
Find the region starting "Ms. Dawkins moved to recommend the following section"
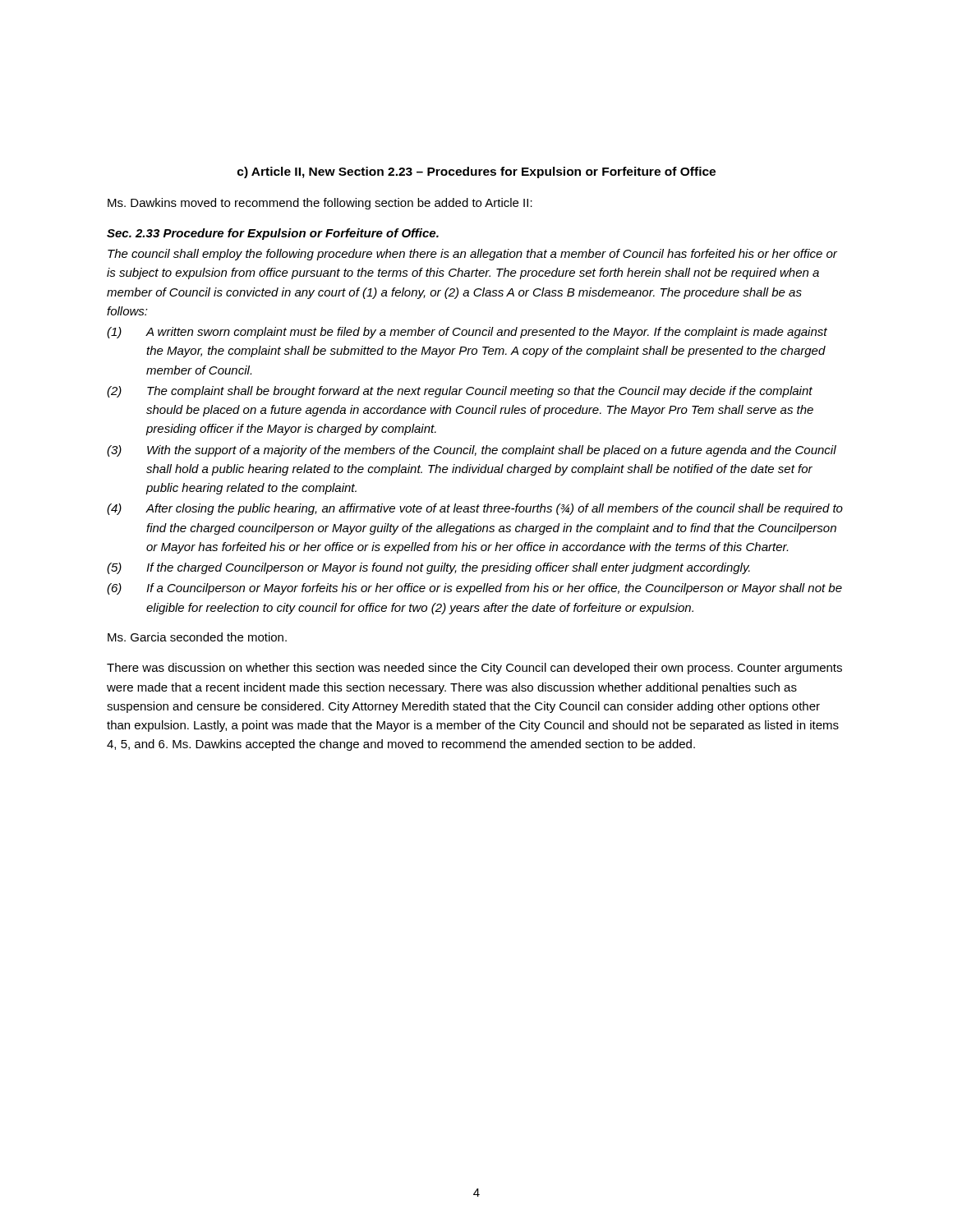[320, 202]
